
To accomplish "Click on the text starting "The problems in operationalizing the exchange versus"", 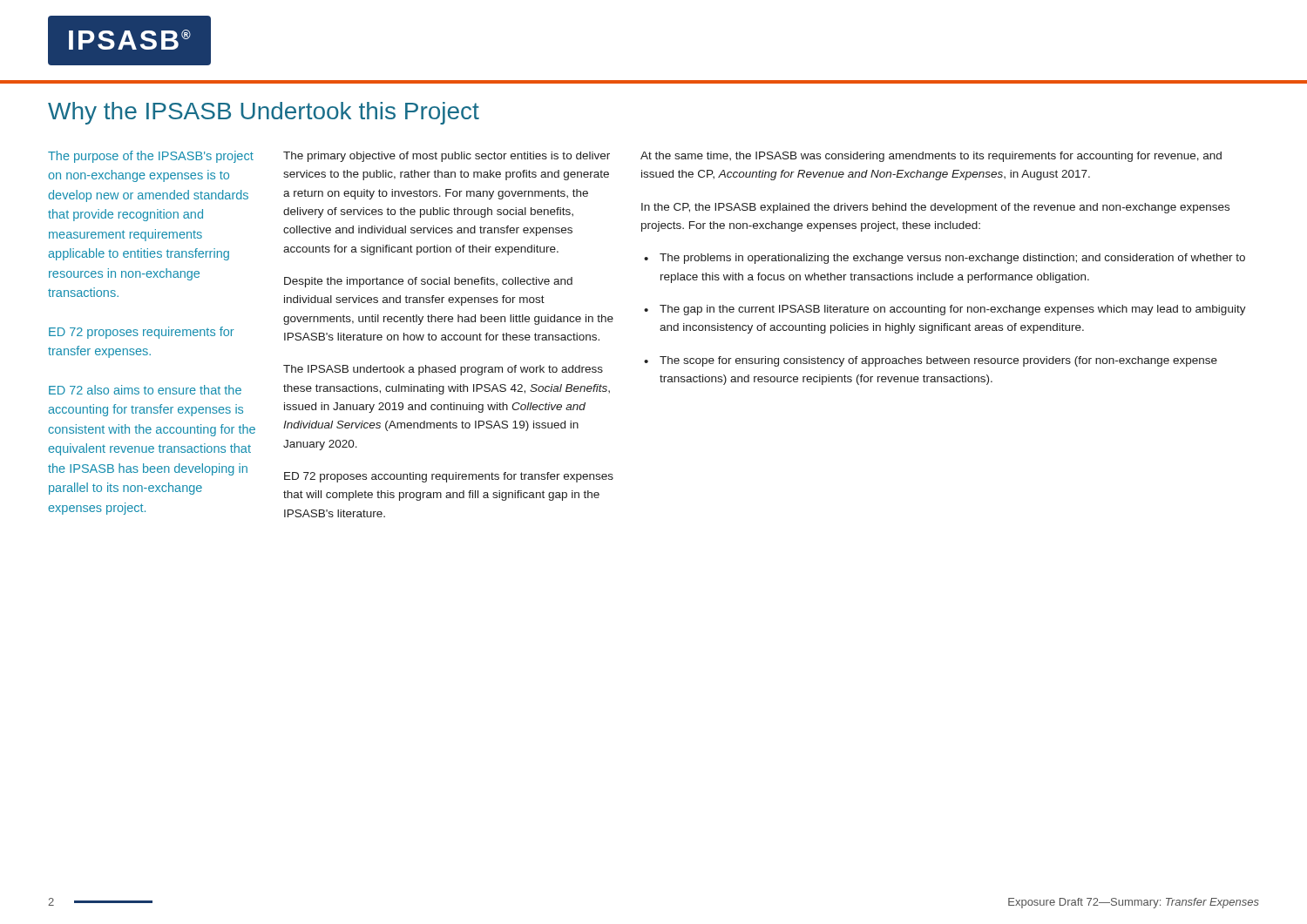I will (953, 267).
